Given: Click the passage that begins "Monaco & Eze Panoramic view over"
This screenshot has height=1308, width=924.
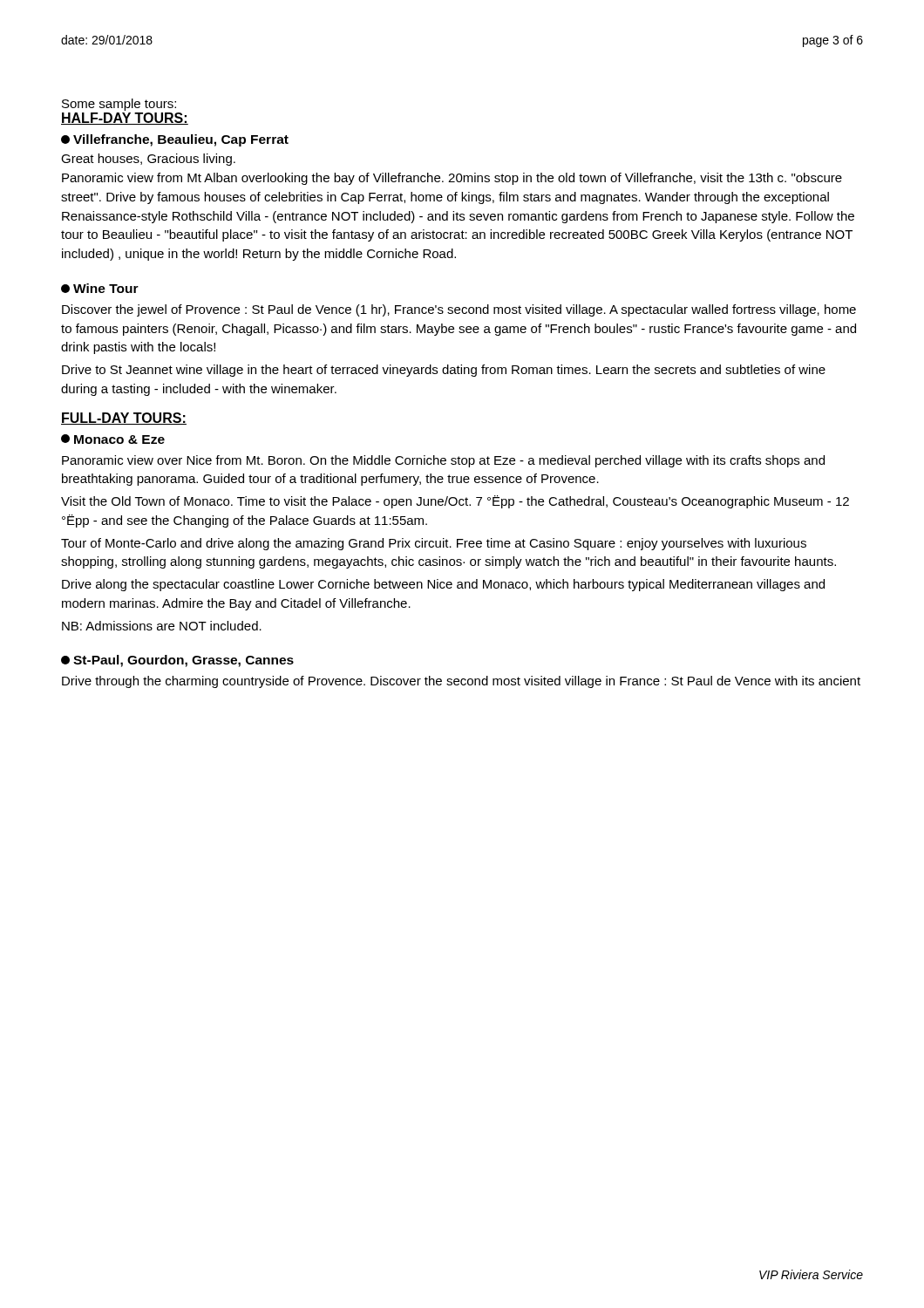Looking at the screenshot, I should click(x=462, y=533).
